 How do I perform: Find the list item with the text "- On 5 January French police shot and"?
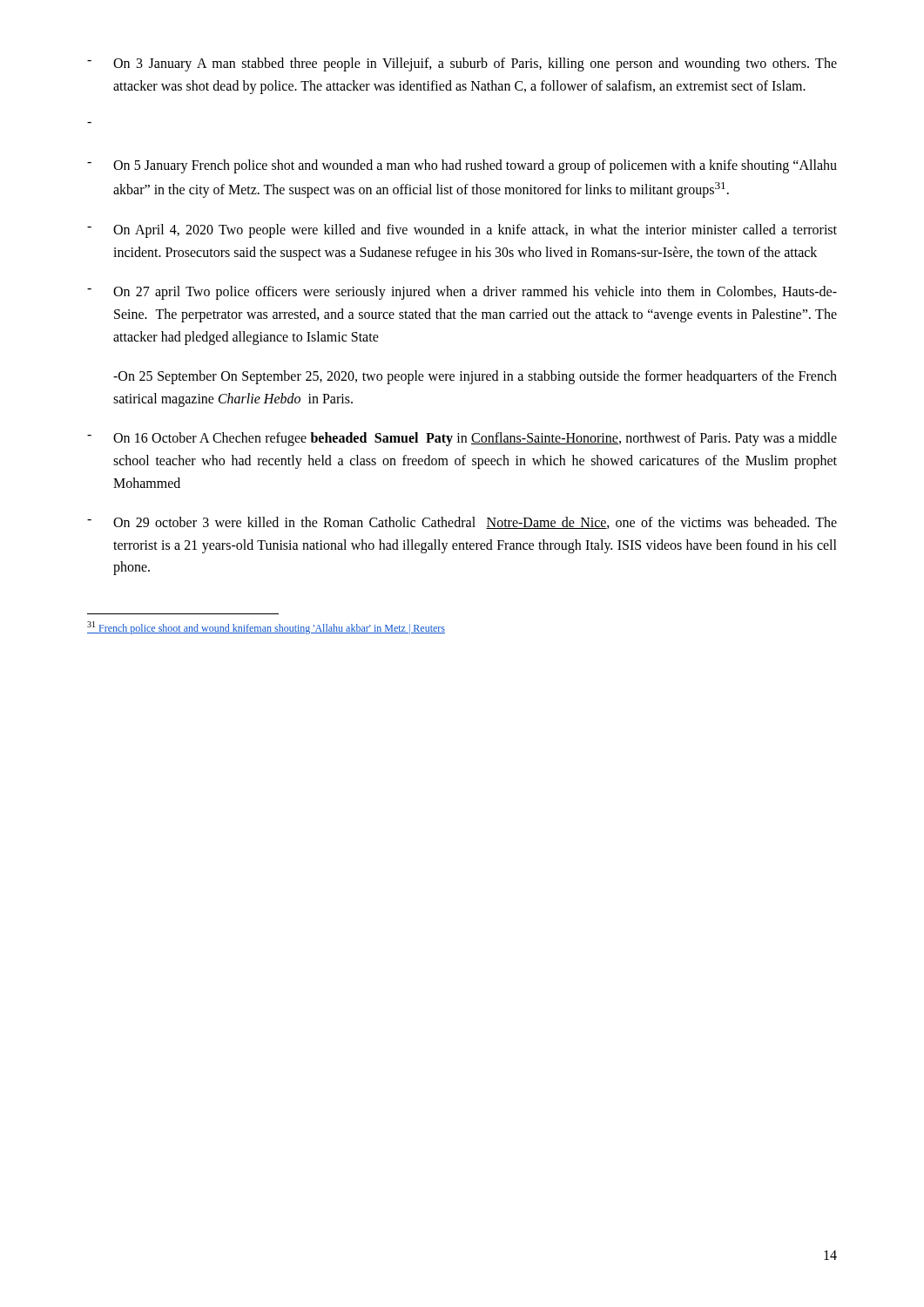(x=462, y=178)
